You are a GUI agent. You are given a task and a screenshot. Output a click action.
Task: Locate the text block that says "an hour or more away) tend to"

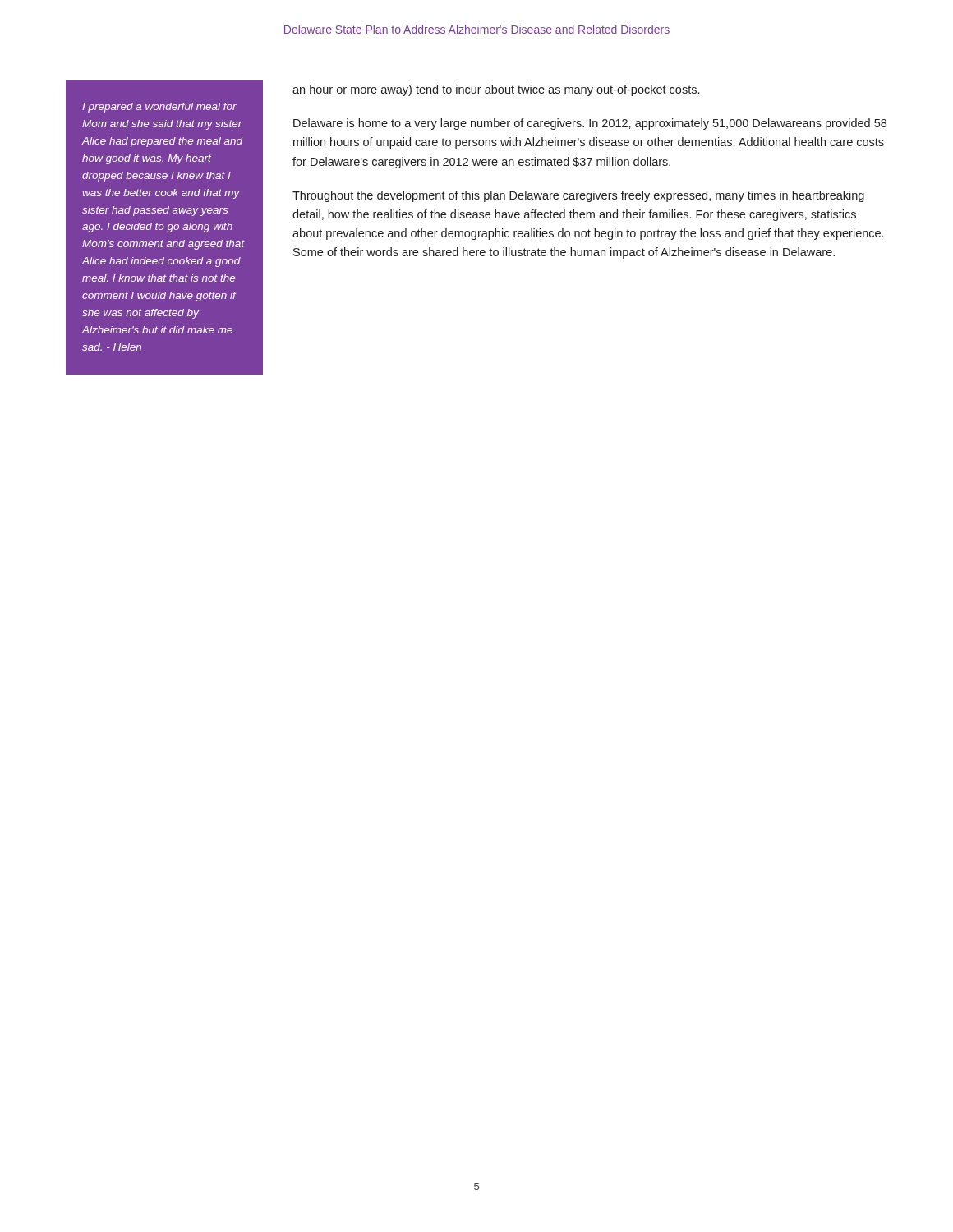point(590,171)
